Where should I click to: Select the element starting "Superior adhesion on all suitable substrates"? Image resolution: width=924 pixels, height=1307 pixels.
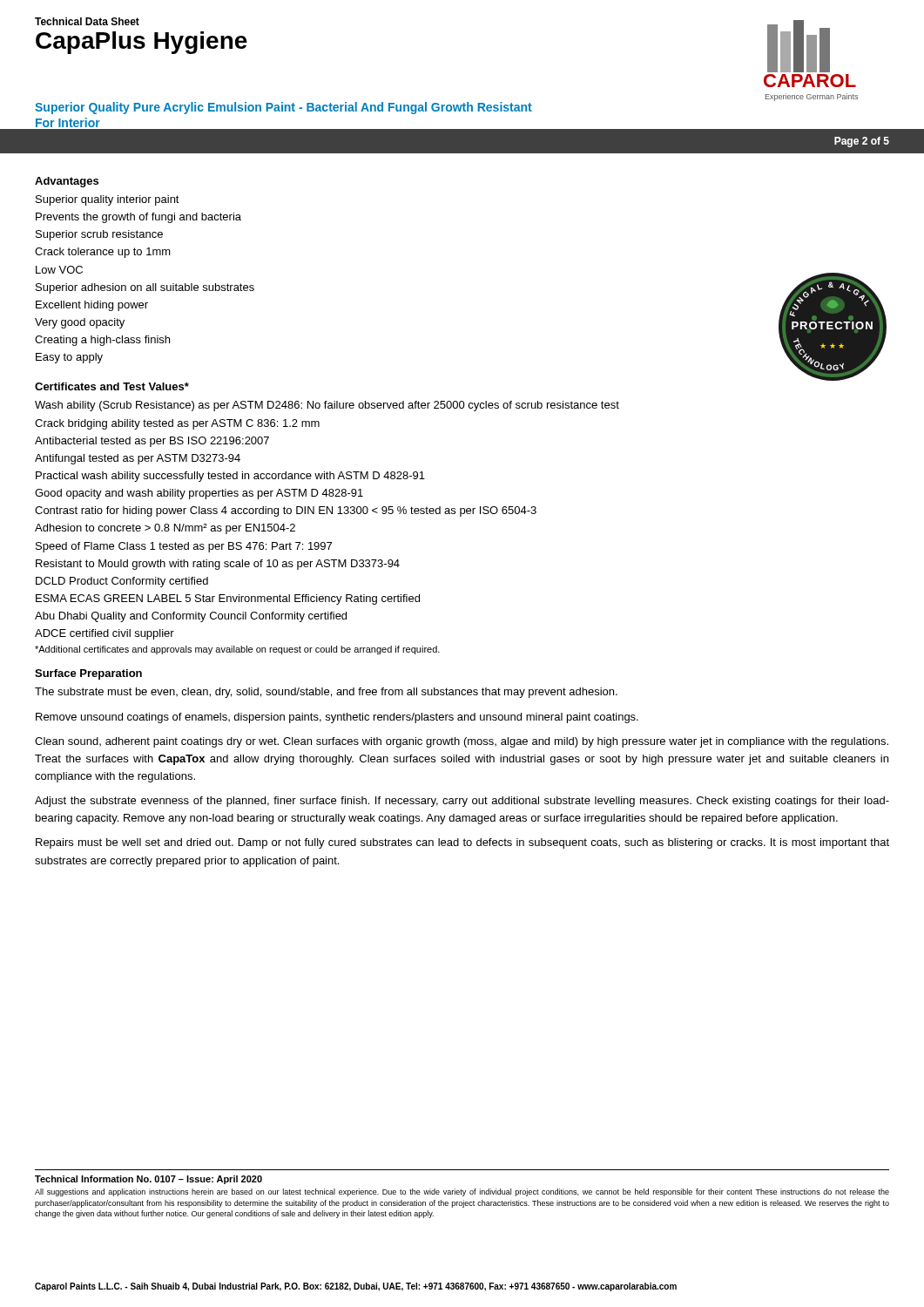pos(145,287)
